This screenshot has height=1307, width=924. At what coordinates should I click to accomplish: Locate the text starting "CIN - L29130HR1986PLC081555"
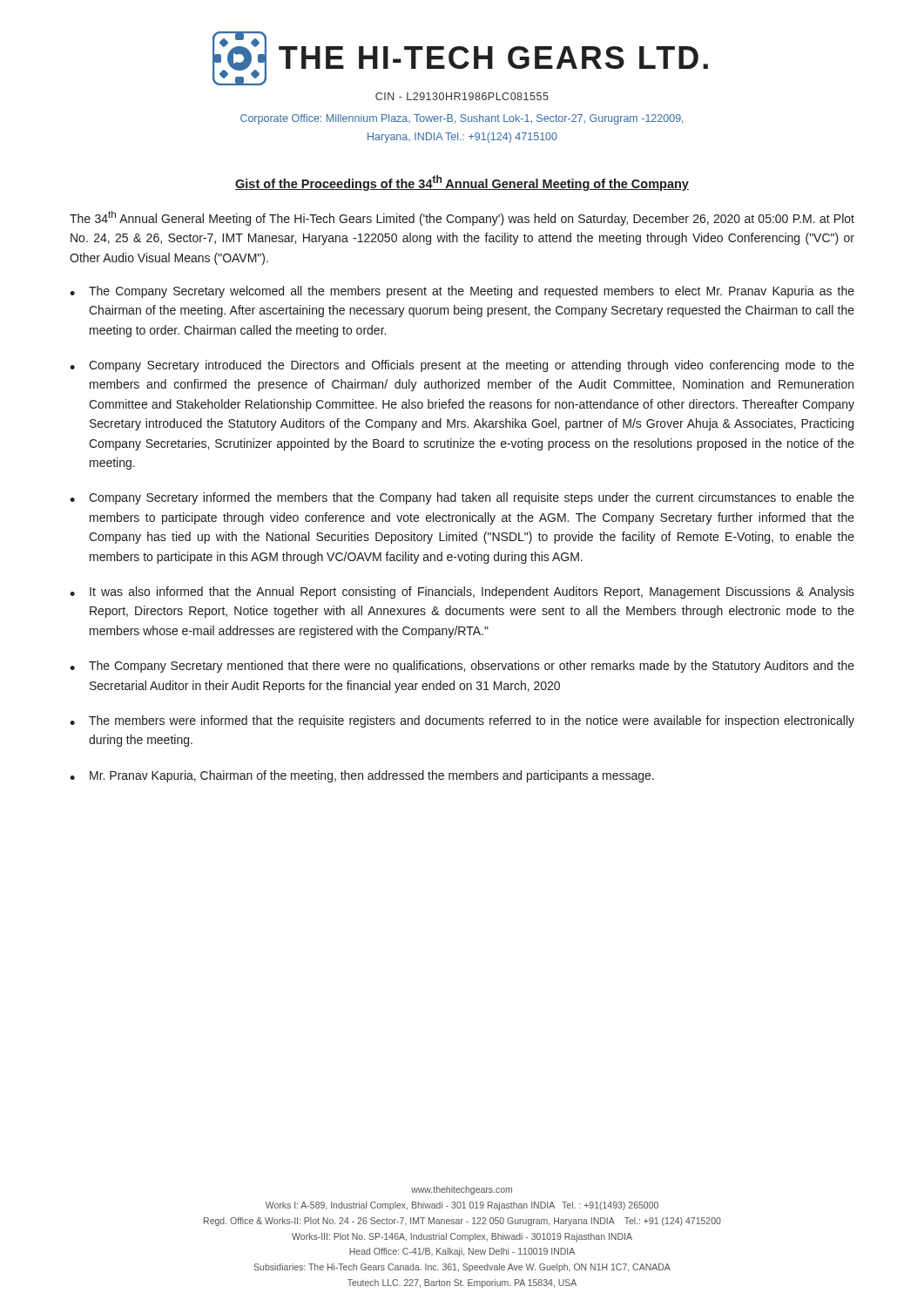click(462, 97)
